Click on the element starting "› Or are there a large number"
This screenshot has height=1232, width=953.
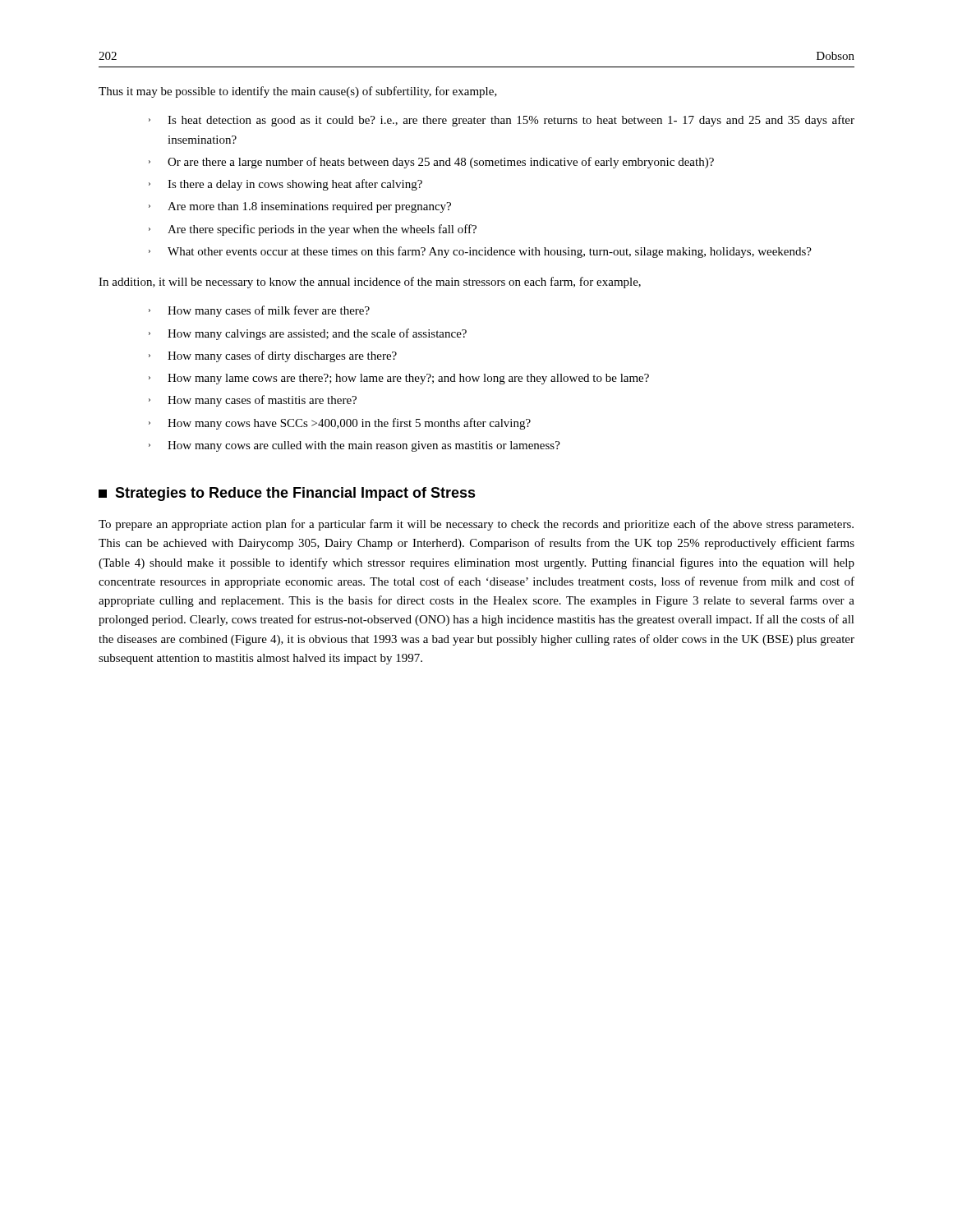pyautogui.click(x=501, y=162)
